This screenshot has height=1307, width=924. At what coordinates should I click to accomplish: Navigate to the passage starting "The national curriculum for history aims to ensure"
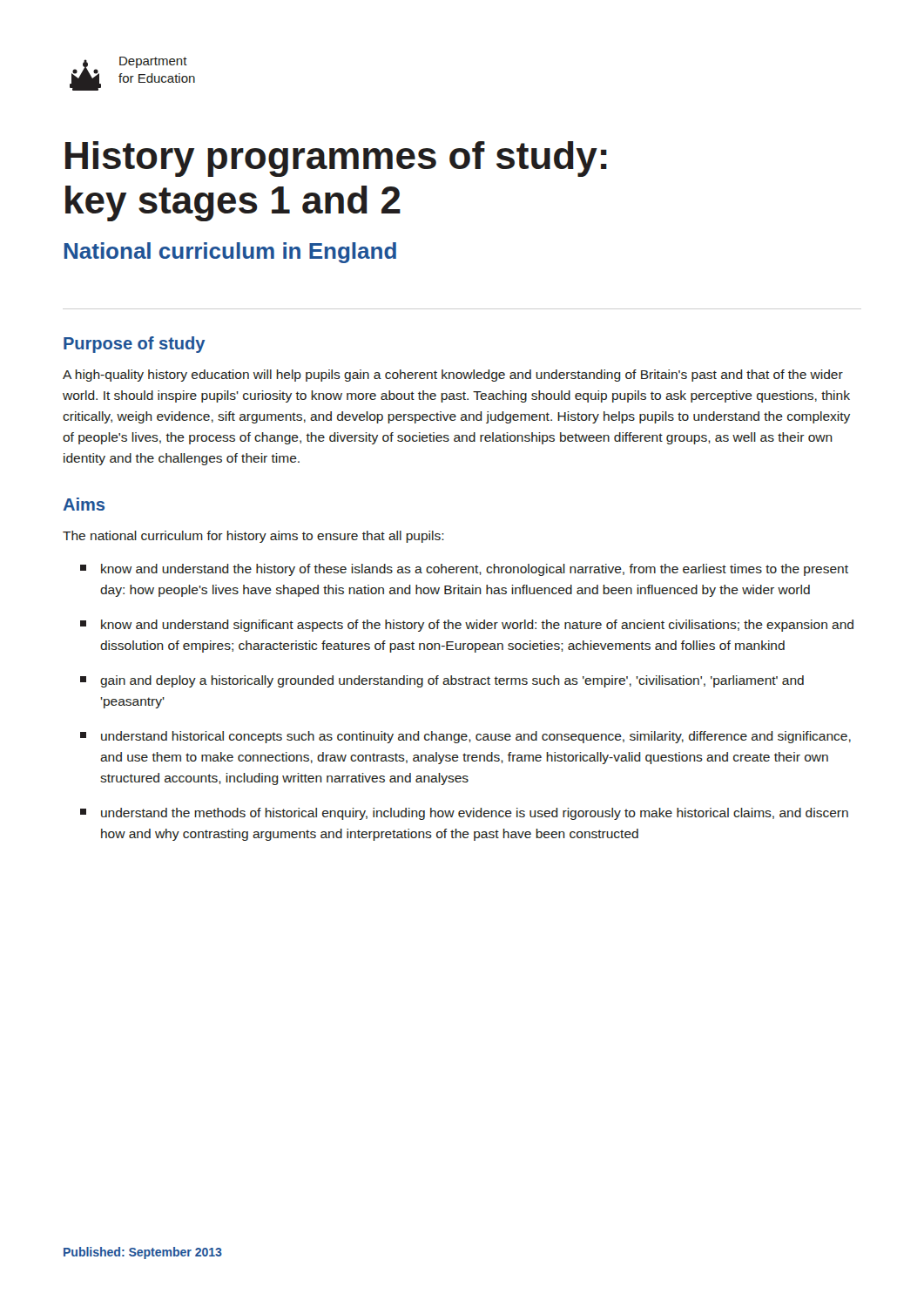click(x=254, y=536)
